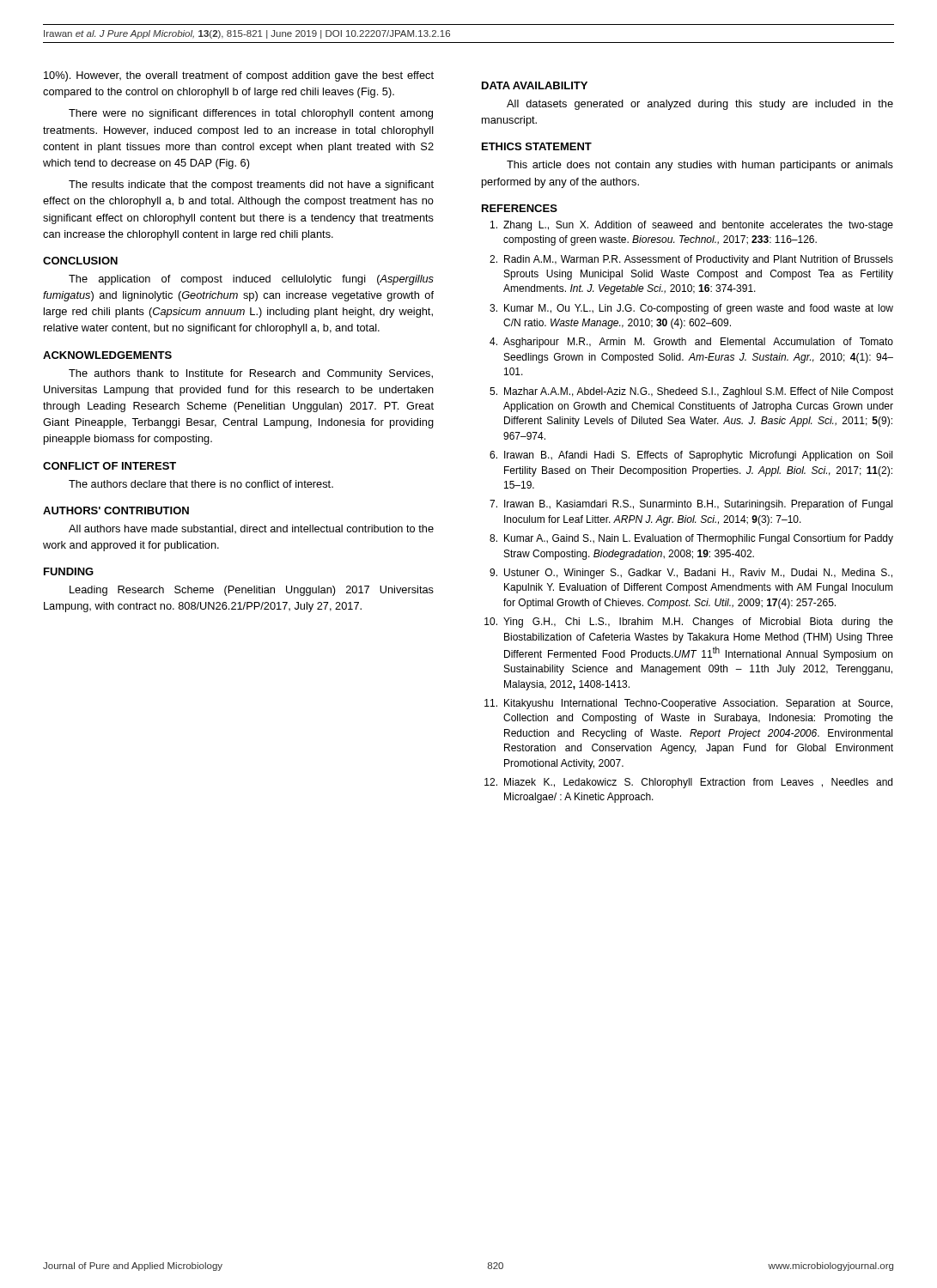Navigate to the text block starting "The results indicate that the"
This screenshot has height=1288, width=937.
pyautogui.click(x=238, y=209)
